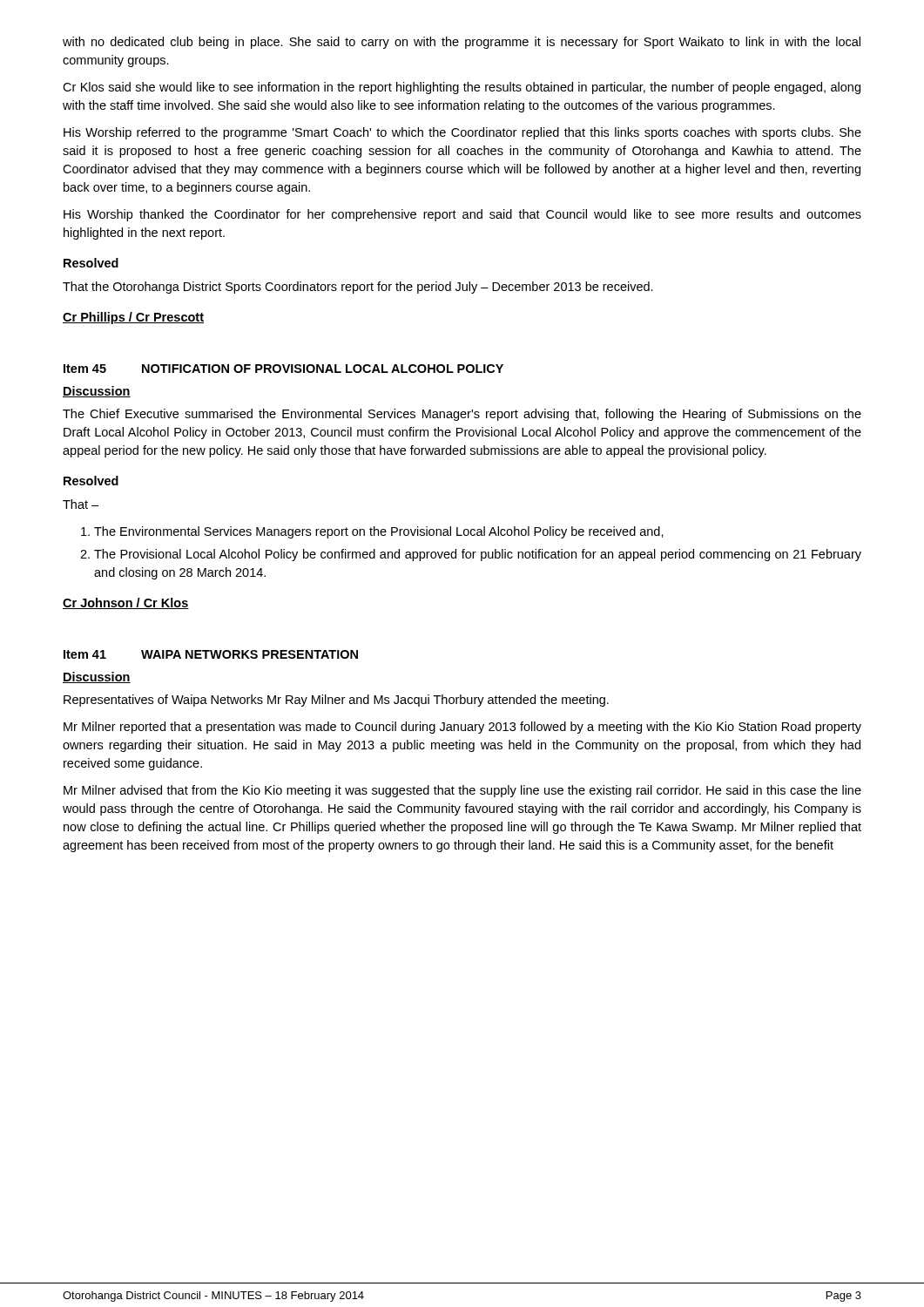This screenshot has width=924, height=1307.
Task: Locate the block of text that opens with "His Worship referred to"
Action: click(x=462, y=160)
